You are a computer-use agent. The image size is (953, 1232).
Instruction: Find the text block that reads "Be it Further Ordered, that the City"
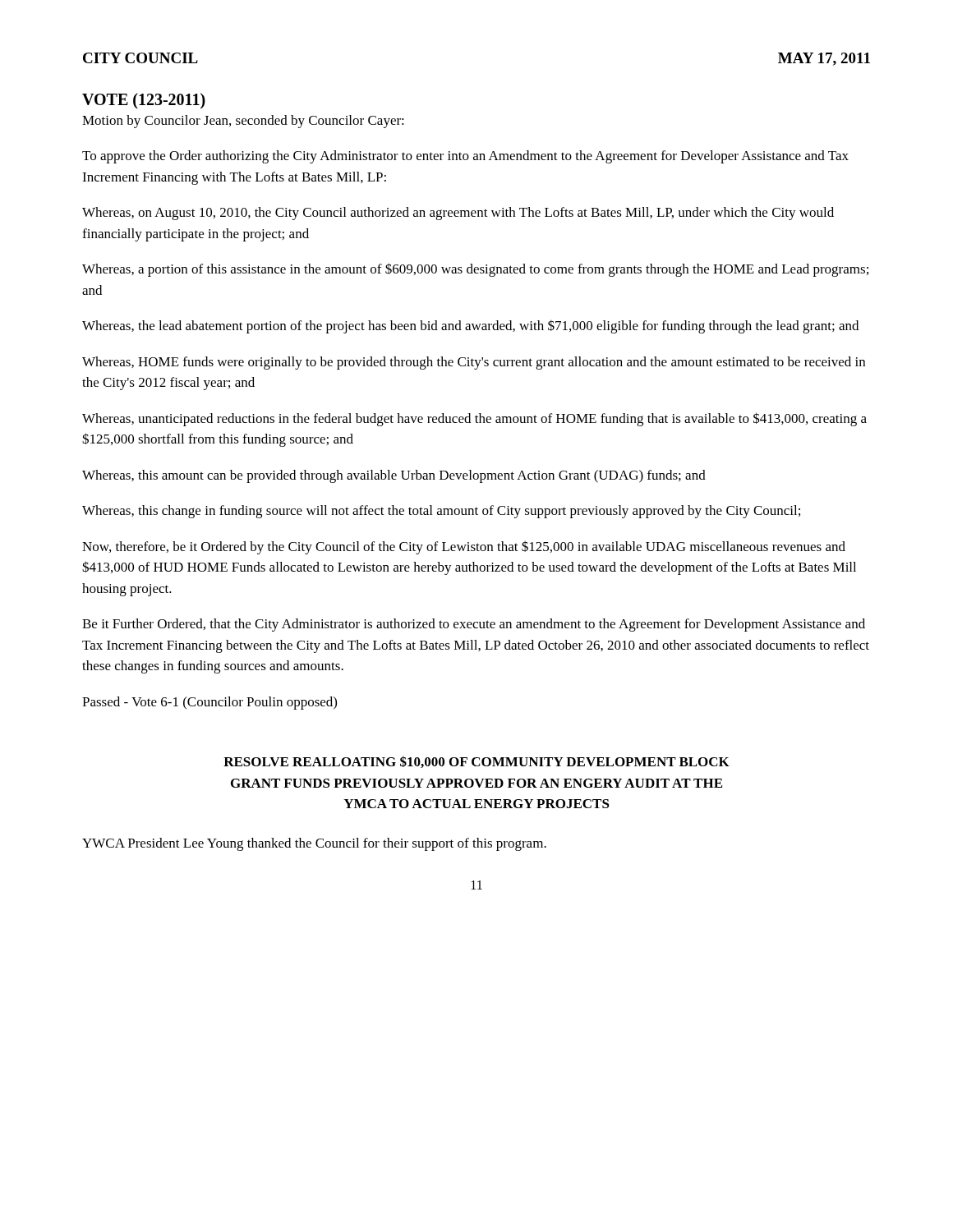(x=476, y=645)
